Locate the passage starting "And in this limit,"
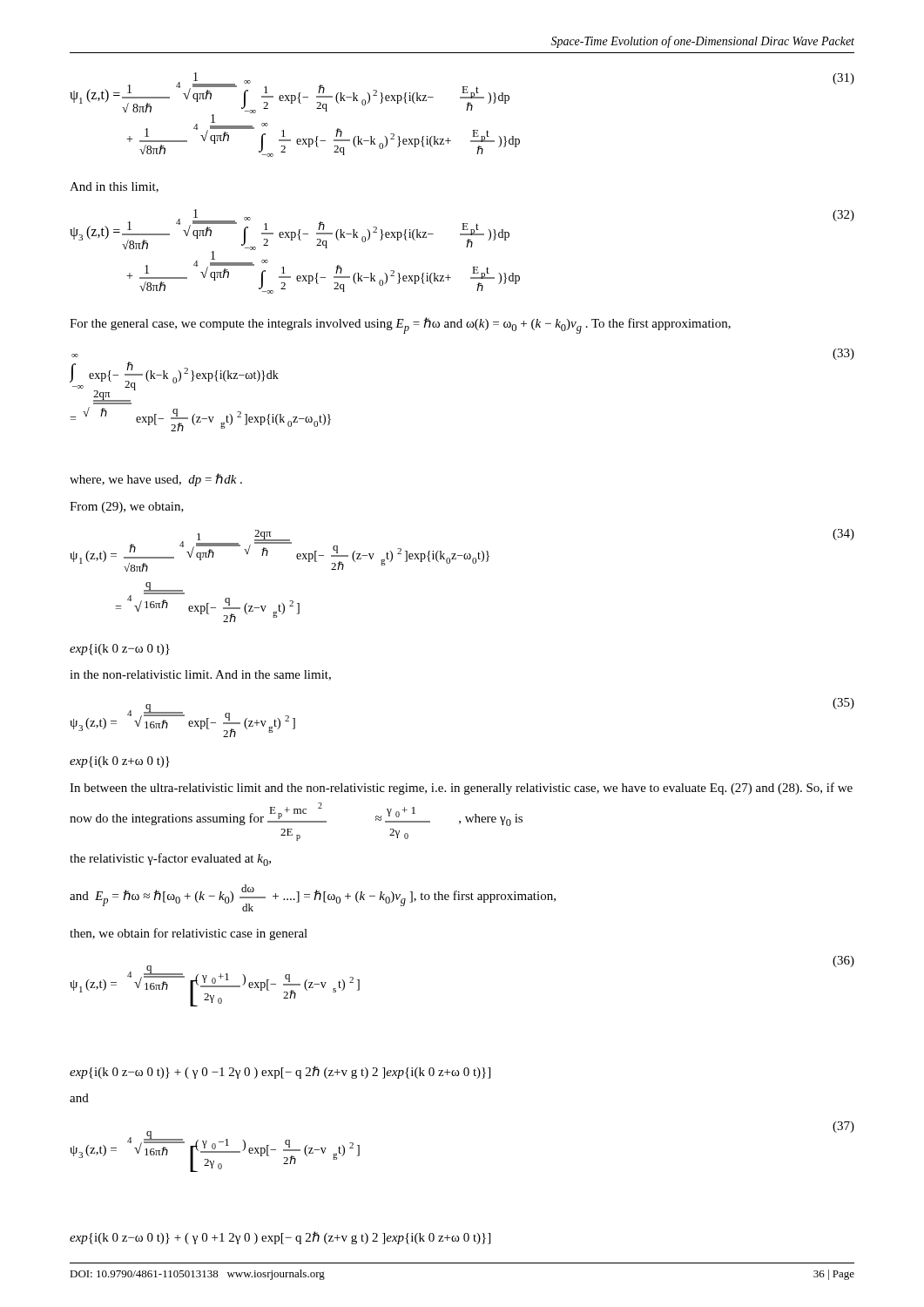The width and height of the screenshot is (924, 1307). 114,186
